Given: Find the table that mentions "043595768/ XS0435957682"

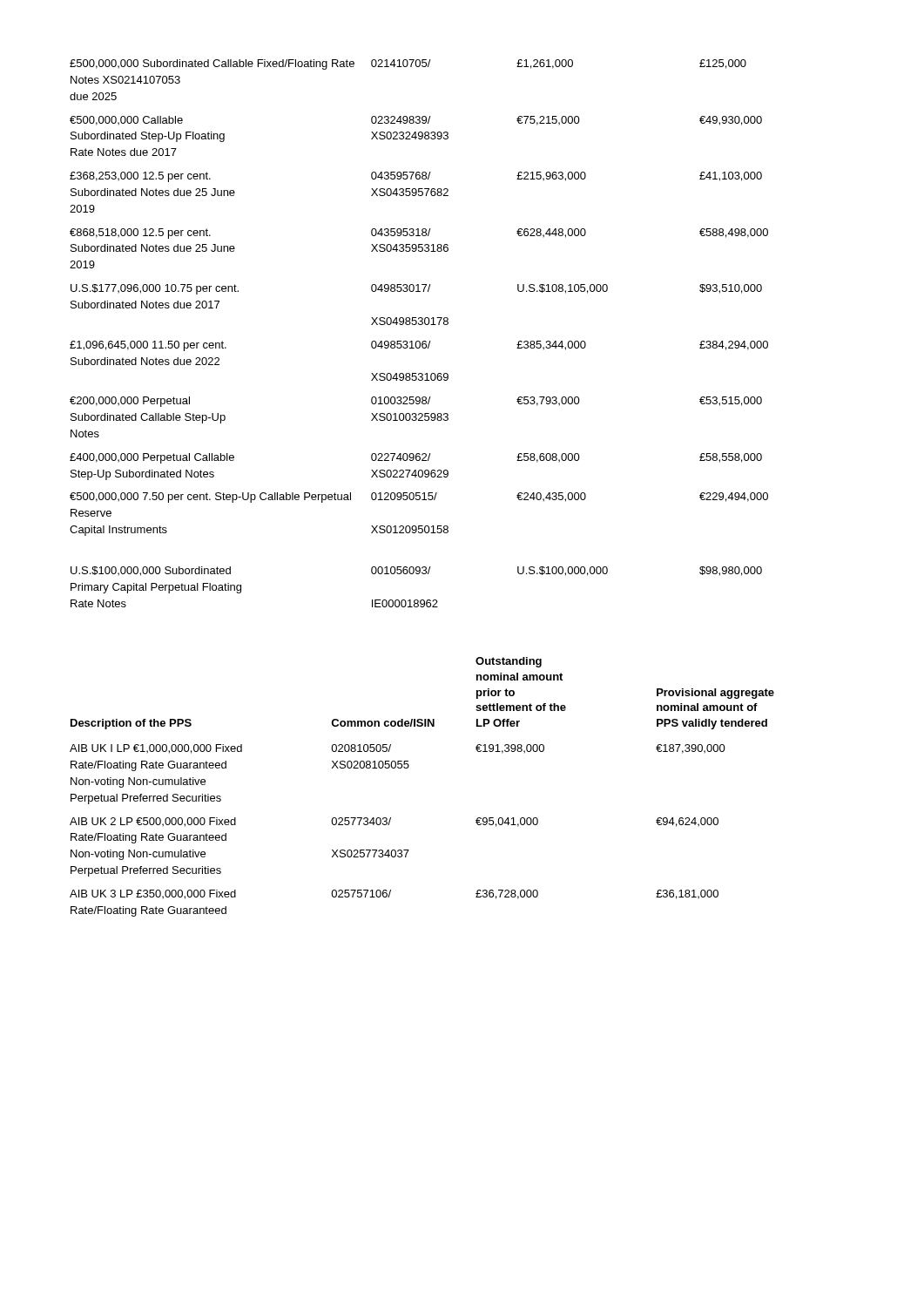Looking at the screenshot, I should pos(462,334).
